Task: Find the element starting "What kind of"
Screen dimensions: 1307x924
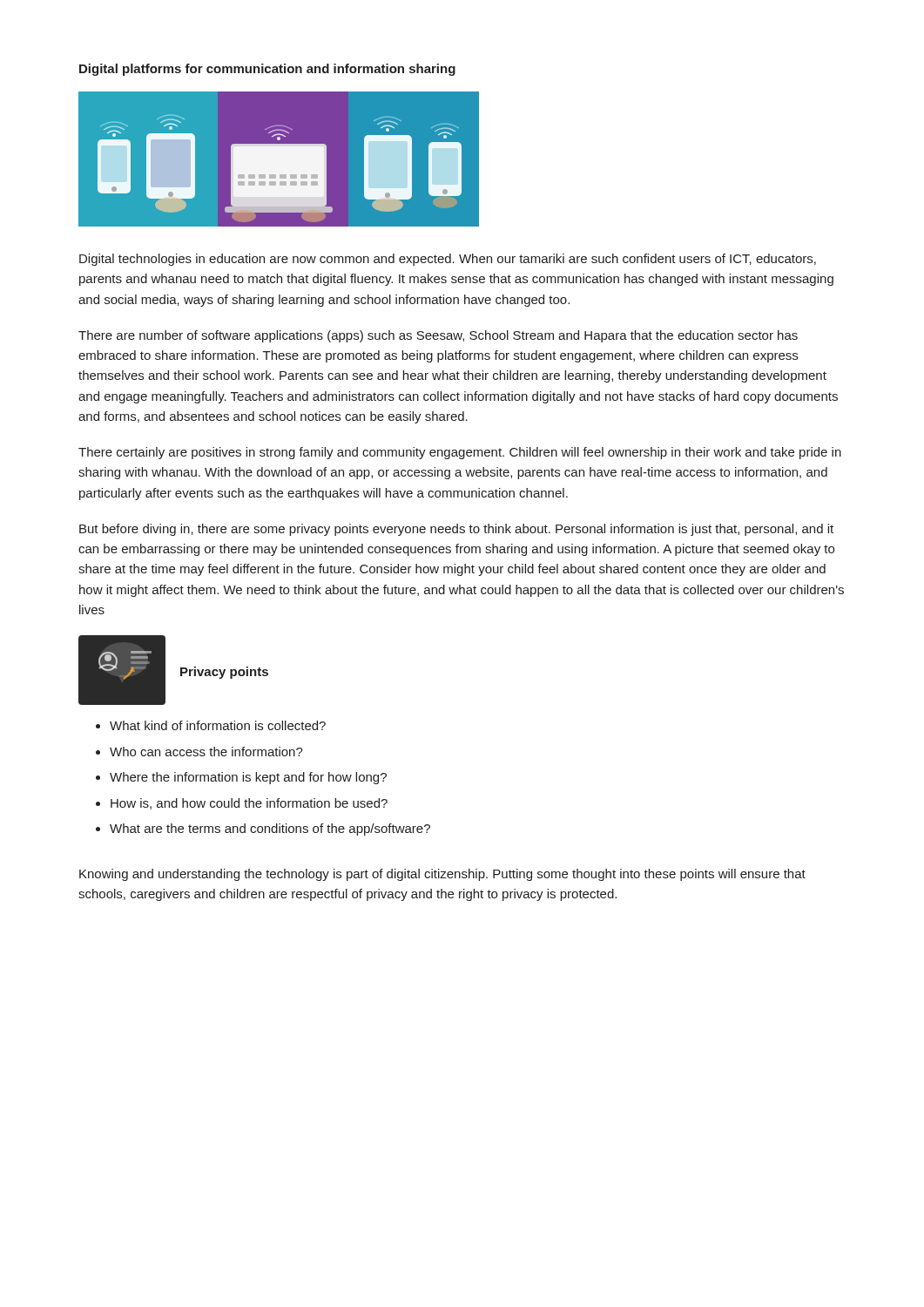Action: (x=218, y=725)
